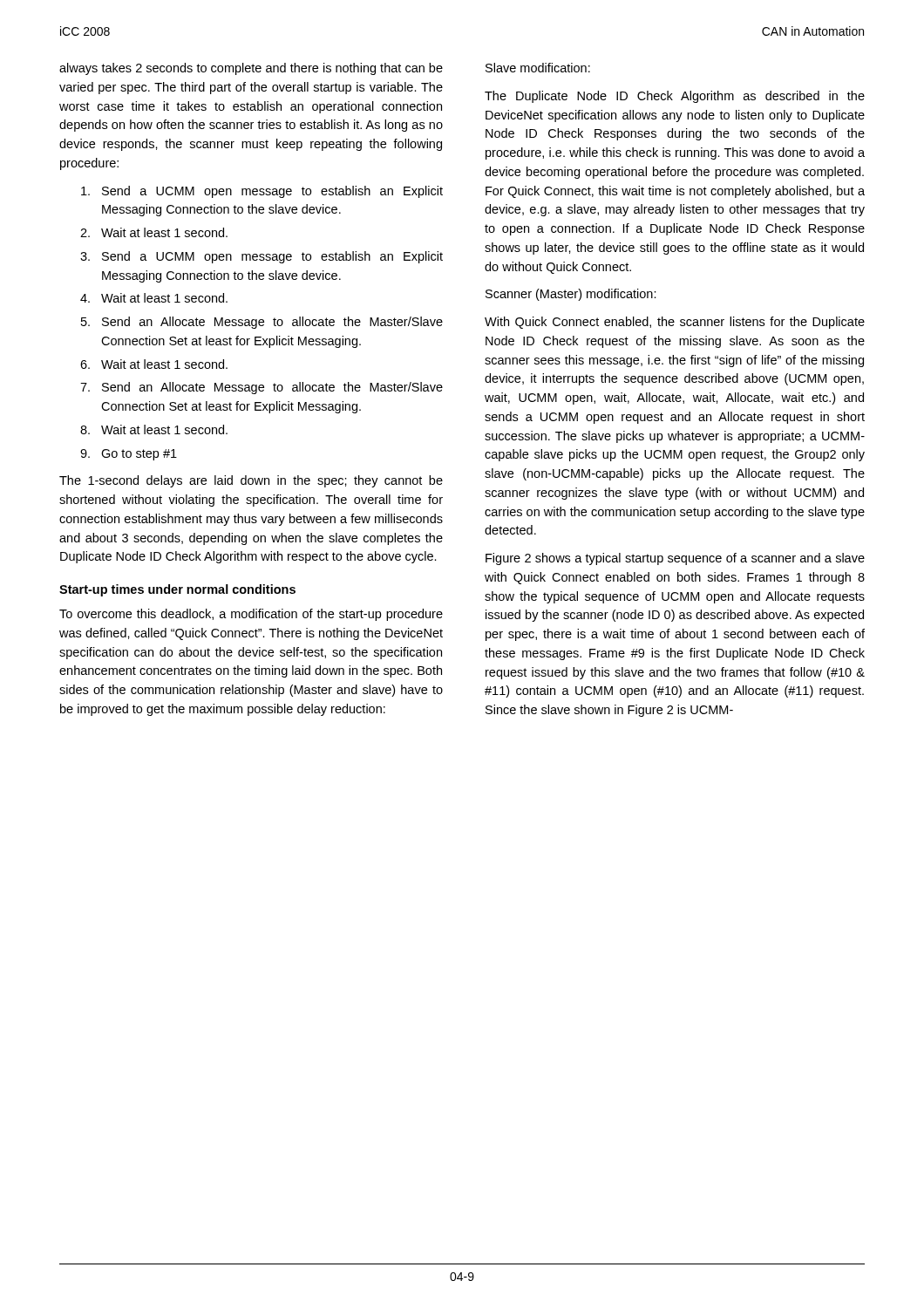Find the block starting "With Quick Connect enabled, the scanner listens"
924x1308 pixels.
click(x=675, y=426)
